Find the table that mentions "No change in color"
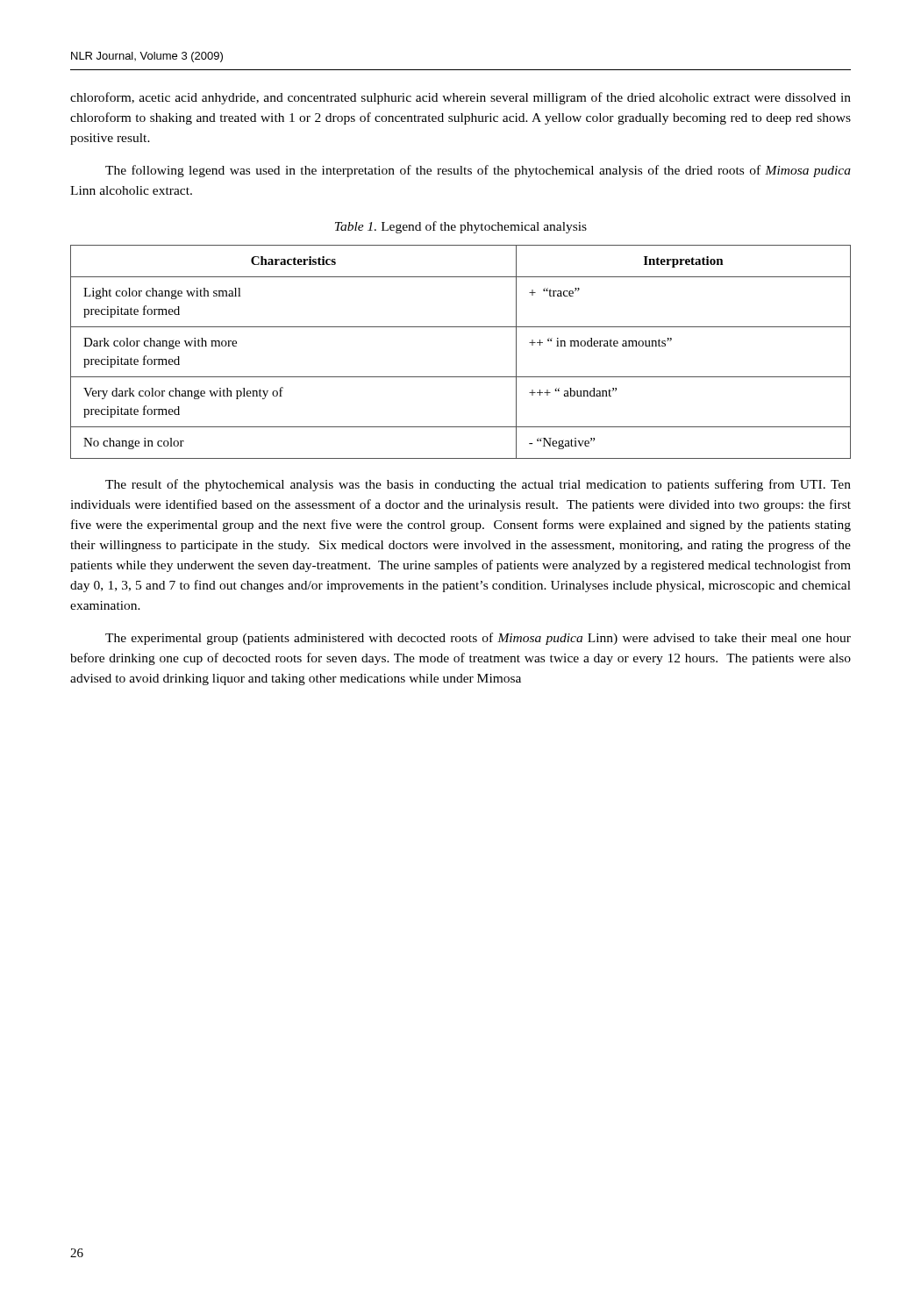 (x=460, y=352)
